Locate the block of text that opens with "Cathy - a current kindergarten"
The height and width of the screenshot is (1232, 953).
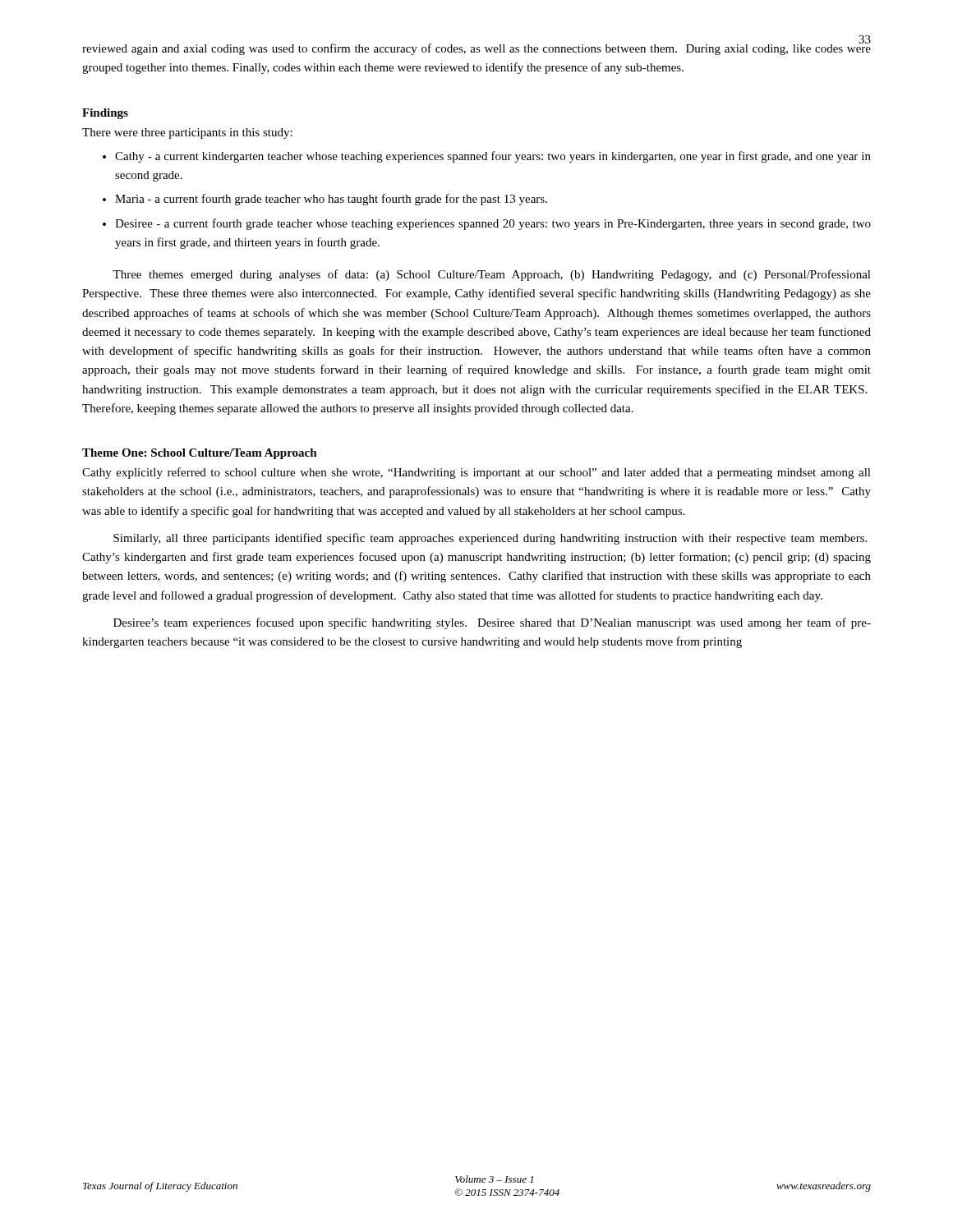(493, 165)
